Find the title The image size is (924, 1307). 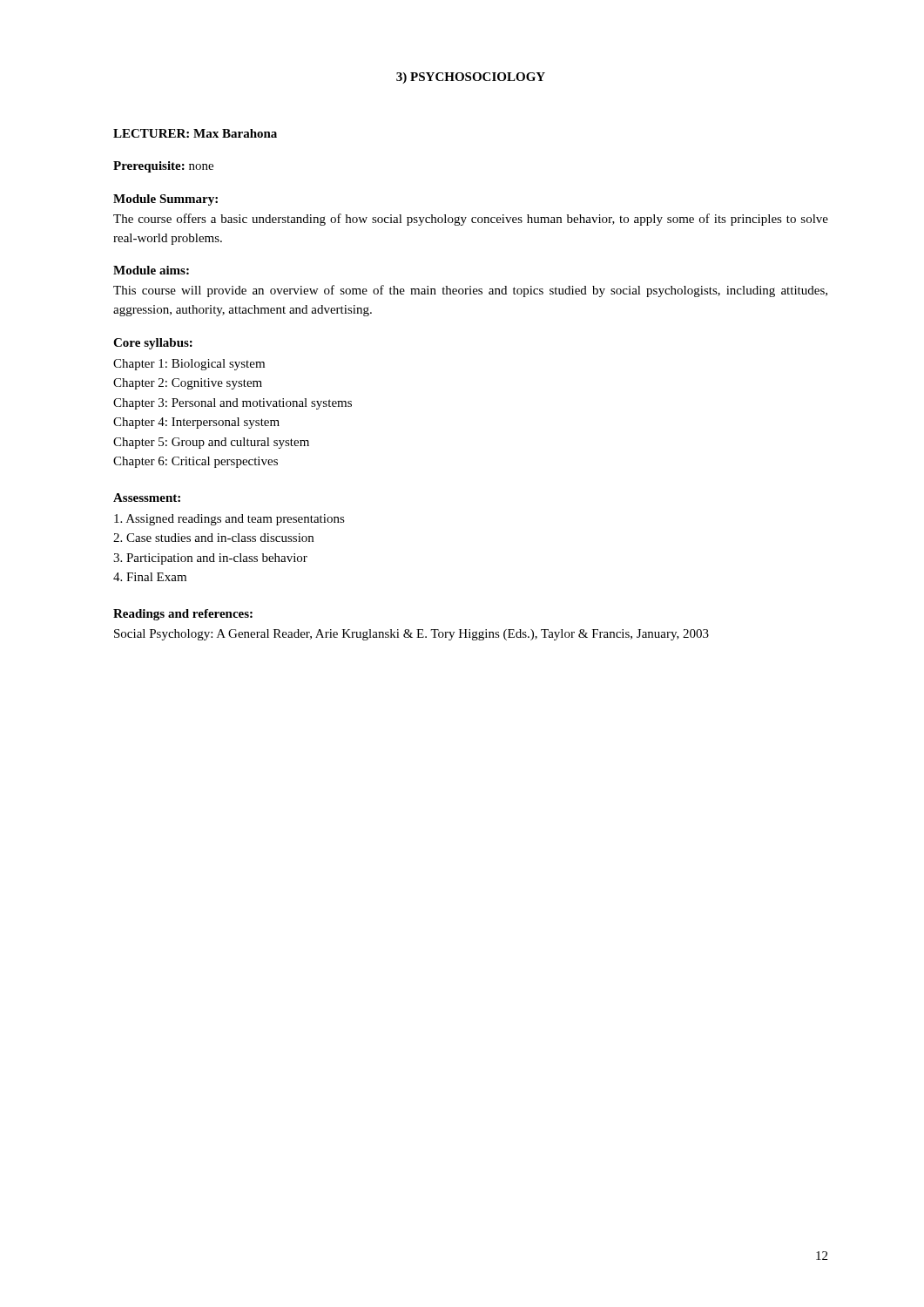tap(471, 77)
